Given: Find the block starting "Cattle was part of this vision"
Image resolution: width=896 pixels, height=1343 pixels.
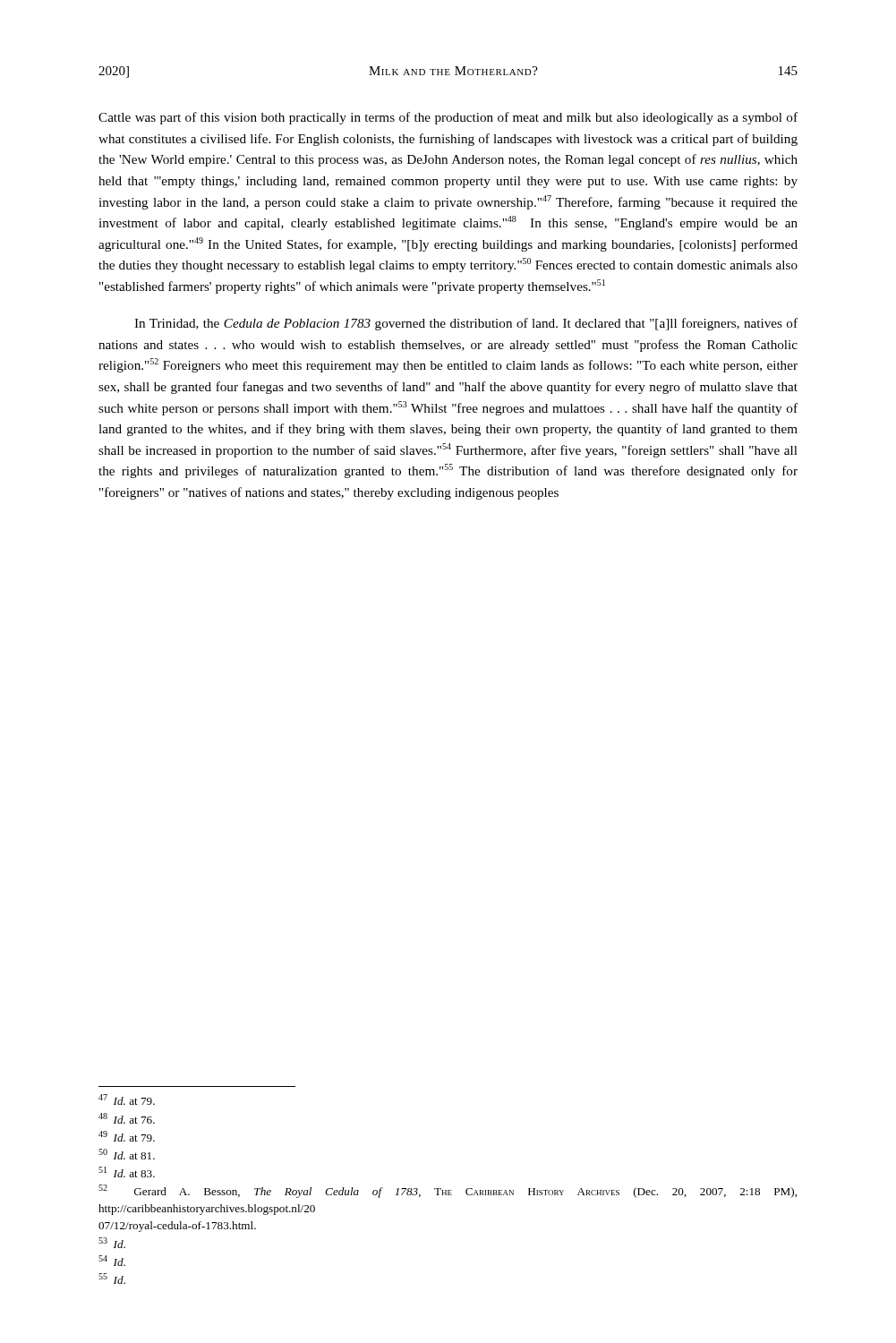Looking at the screenshot, I should 448,201.
